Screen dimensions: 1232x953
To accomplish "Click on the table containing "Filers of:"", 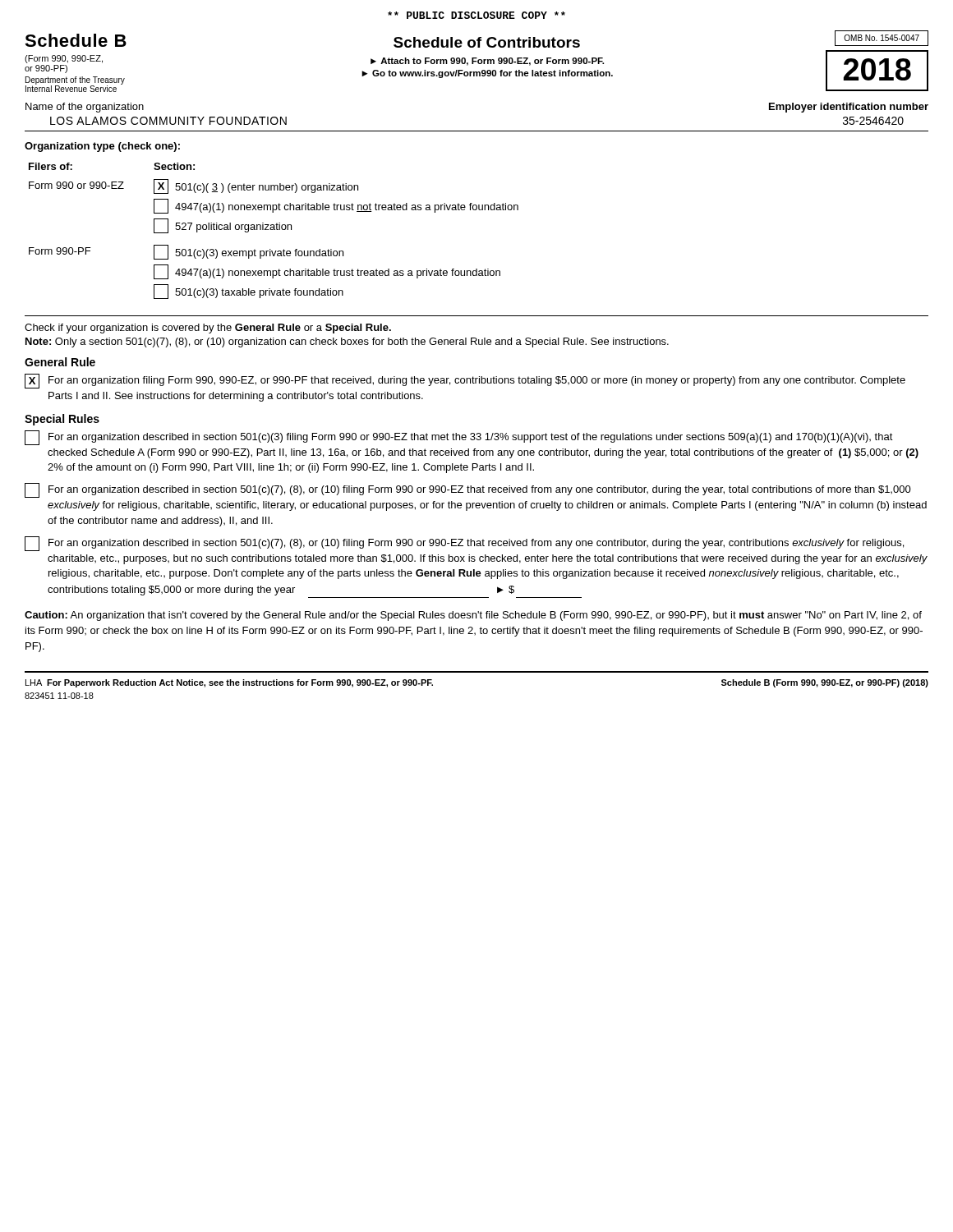I will tap(476, 230).
